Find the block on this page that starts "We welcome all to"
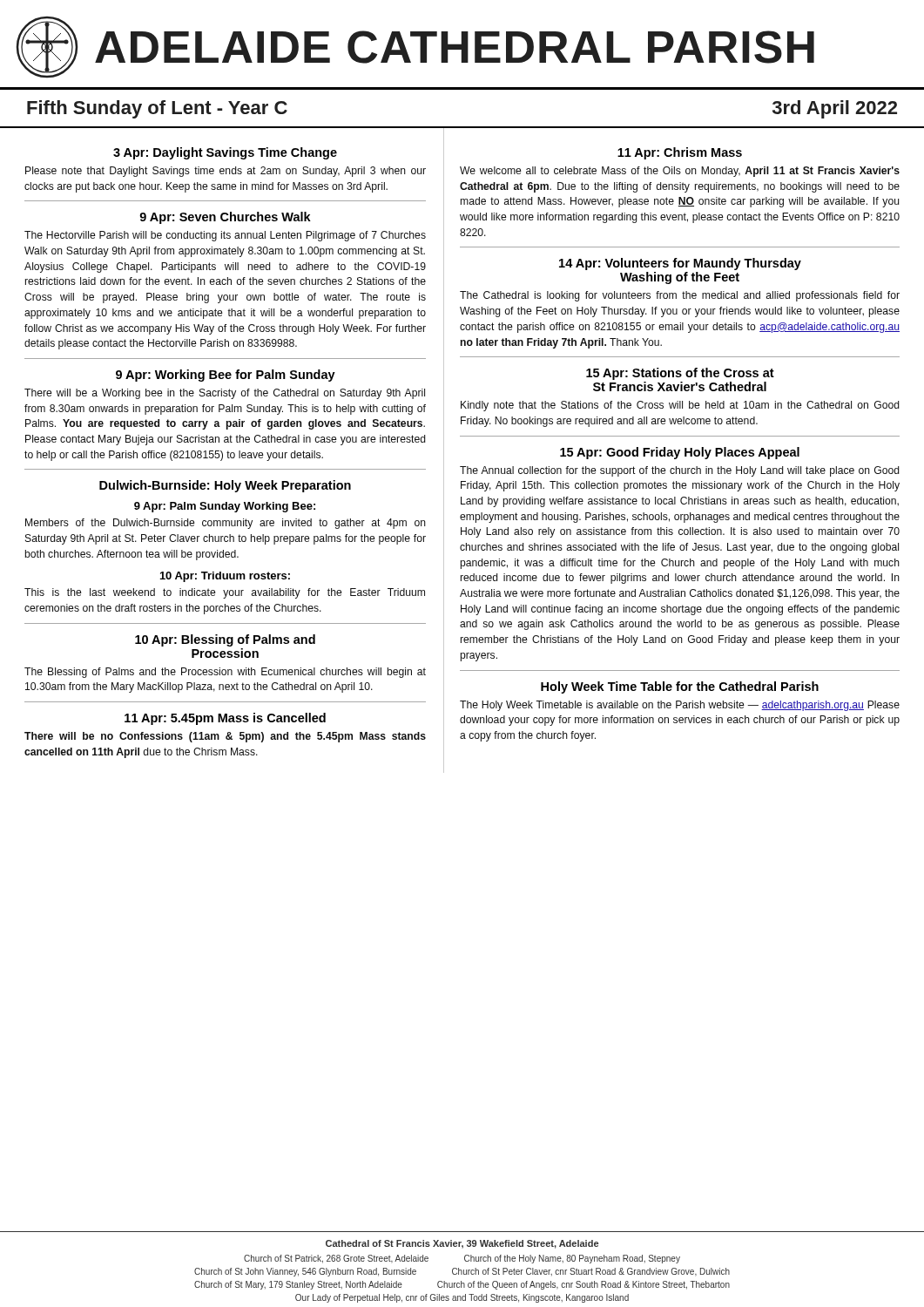 (x=680, y=202)
